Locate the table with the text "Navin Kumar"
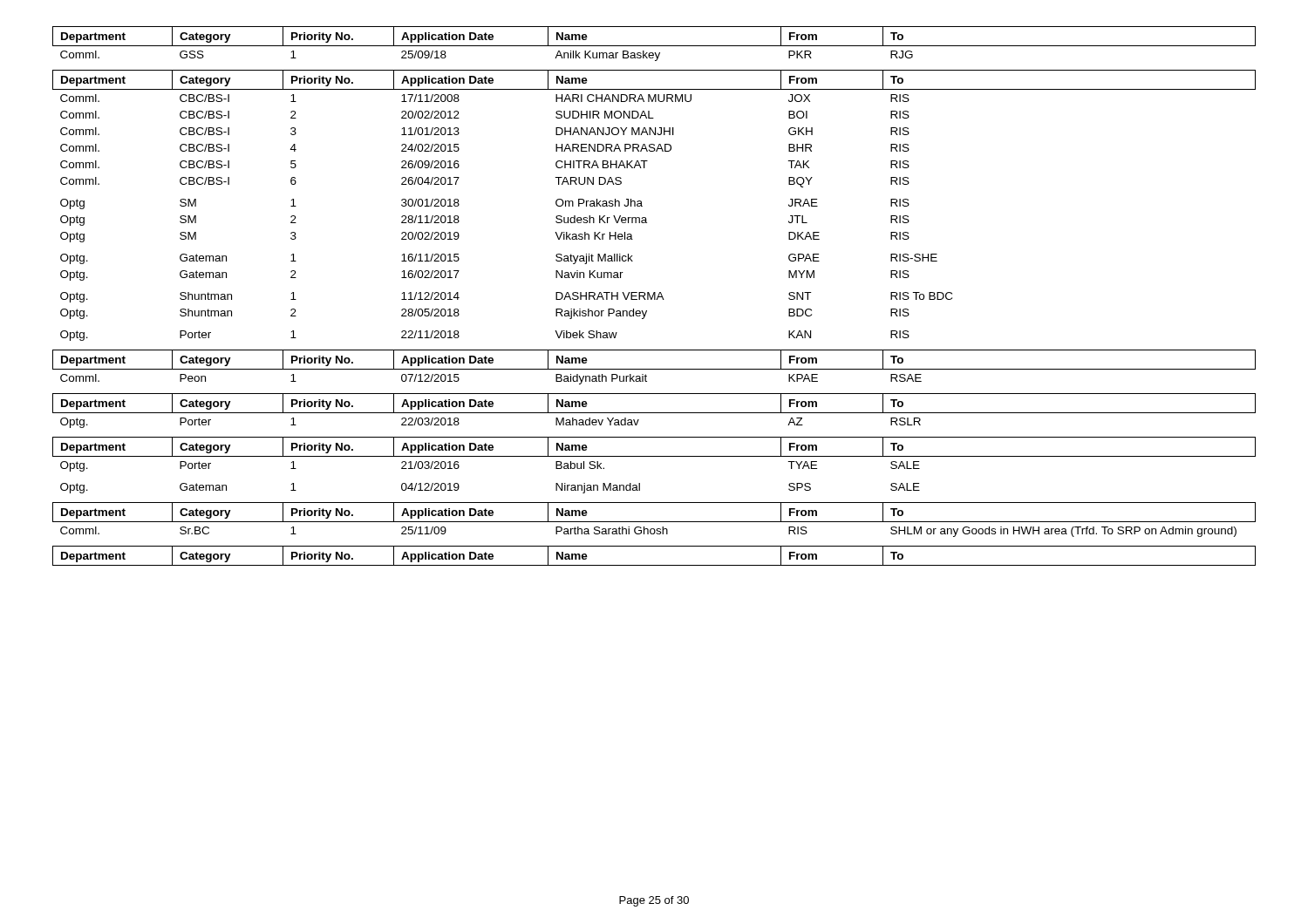The width and height of the screenshot is (1308, 924). point(654,206)
